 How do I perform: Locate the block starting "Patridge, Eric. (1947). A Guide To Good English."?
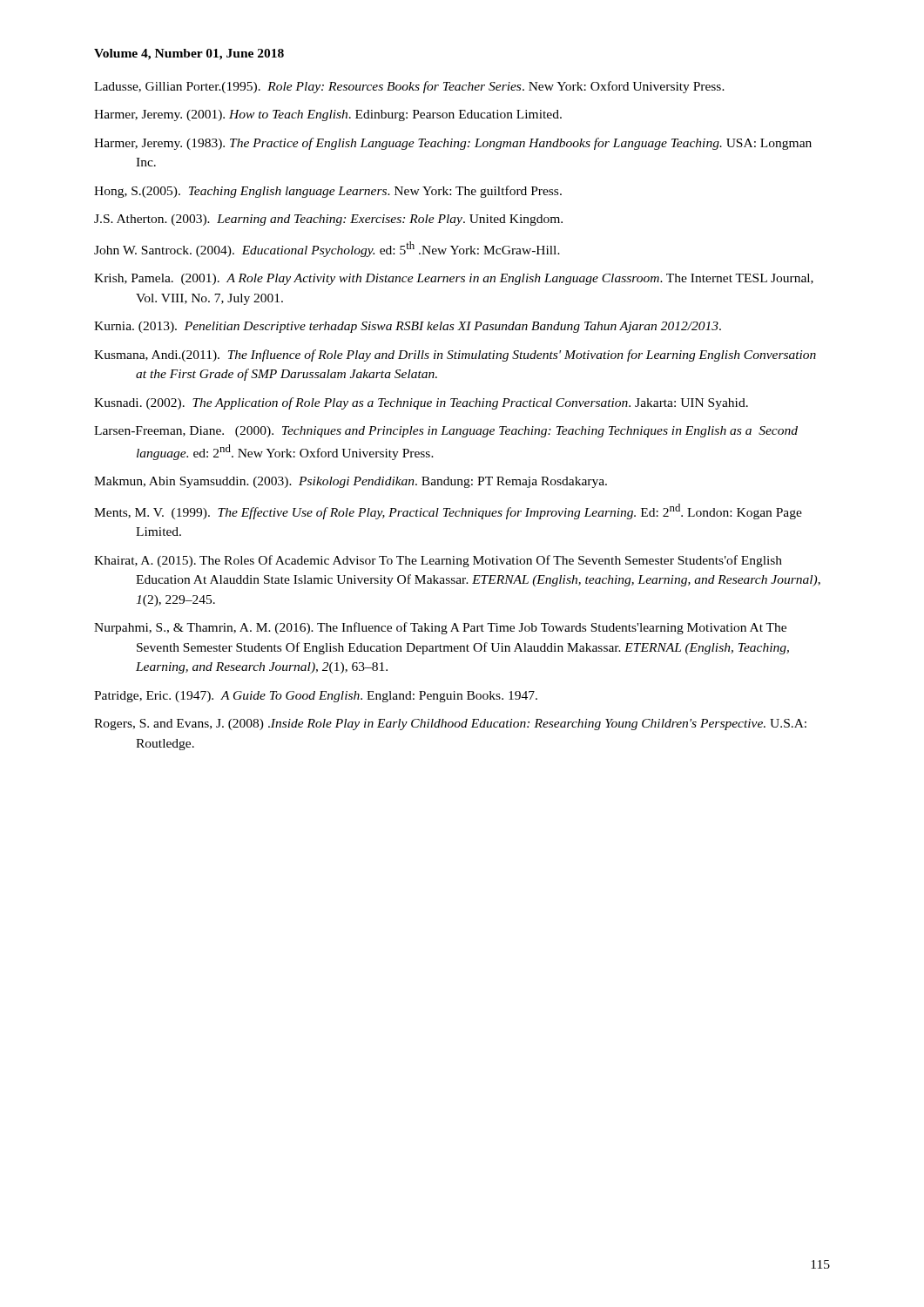pos(316,695)
